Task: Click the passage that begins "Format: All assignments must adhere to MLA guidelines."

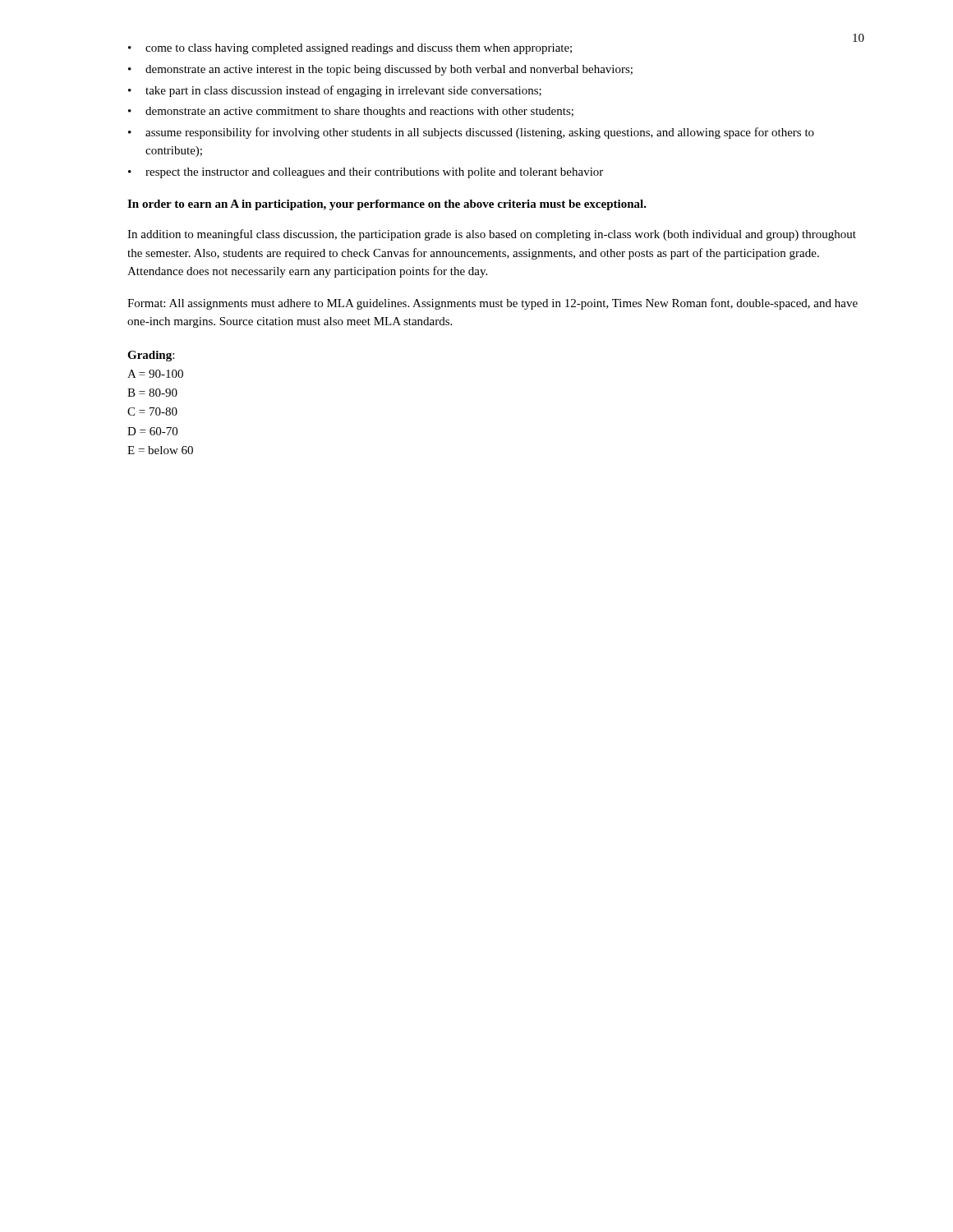Action: point(493,312)
